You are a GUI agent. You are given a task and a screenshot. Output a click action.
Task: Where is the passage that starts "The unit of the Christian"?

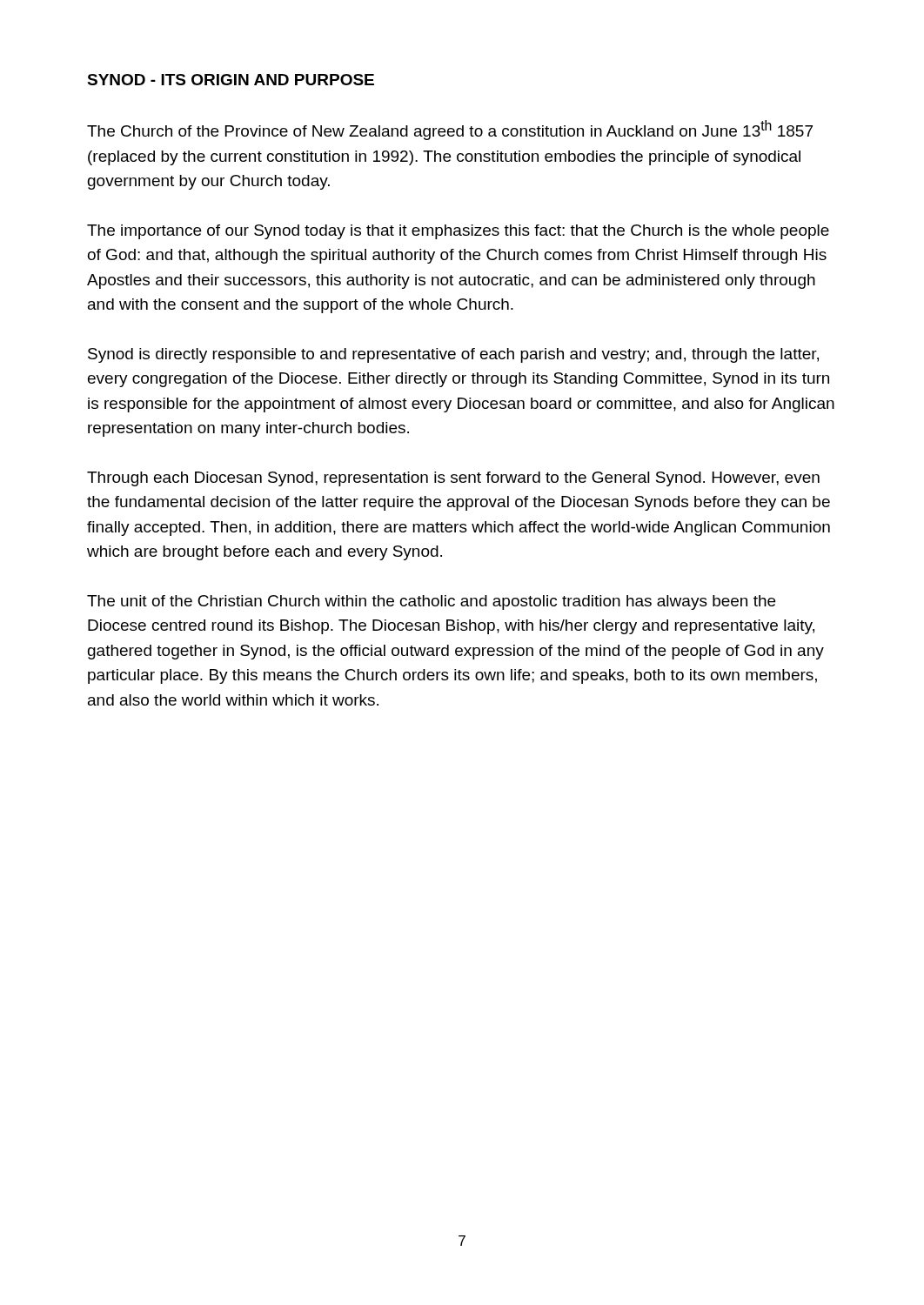point(455,650)
